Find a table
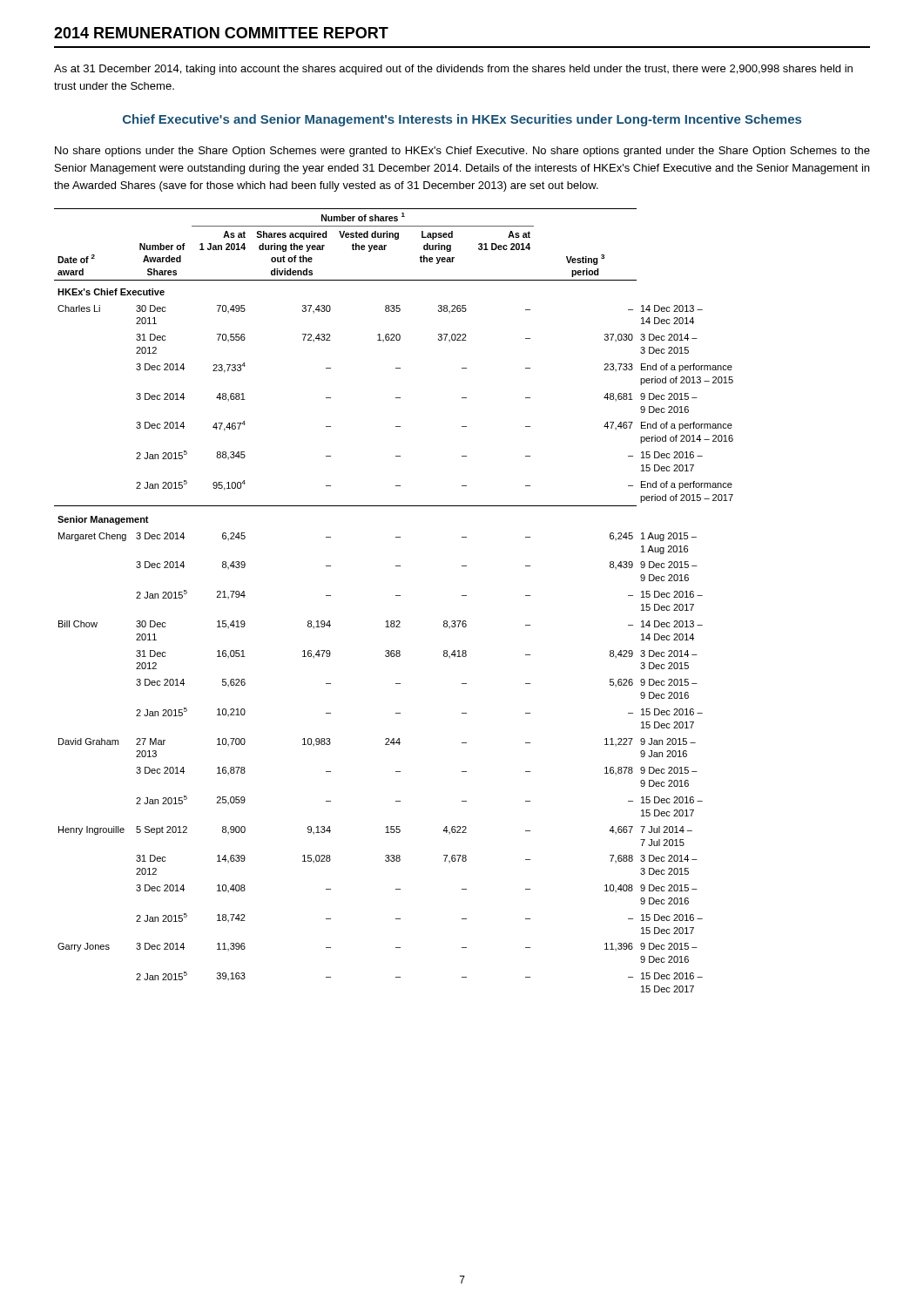Viewport: 924px width, 1307px height. (x=462, y=603)
